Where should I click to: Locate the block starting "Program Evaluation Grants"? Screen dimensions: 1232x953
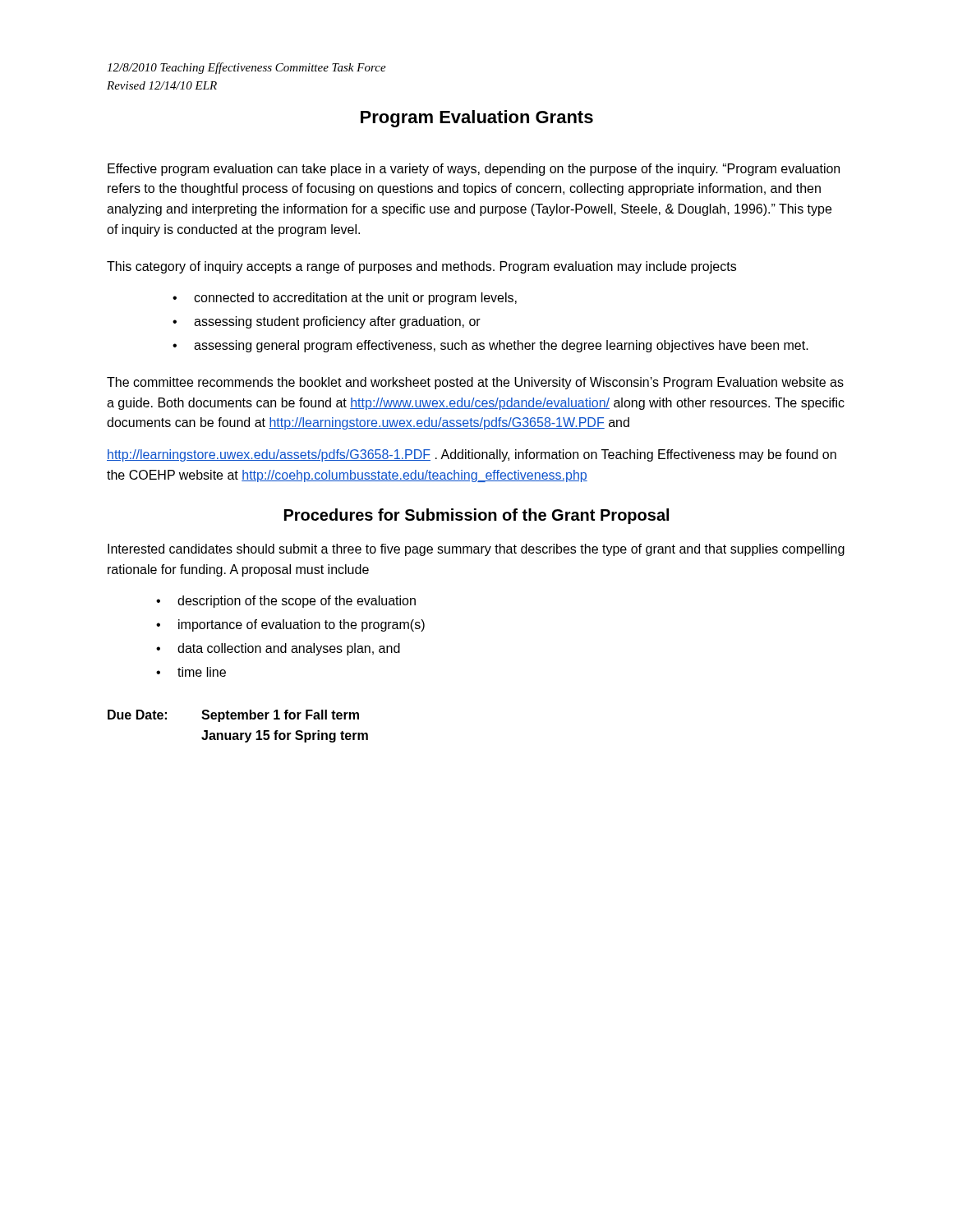(476, 117)
